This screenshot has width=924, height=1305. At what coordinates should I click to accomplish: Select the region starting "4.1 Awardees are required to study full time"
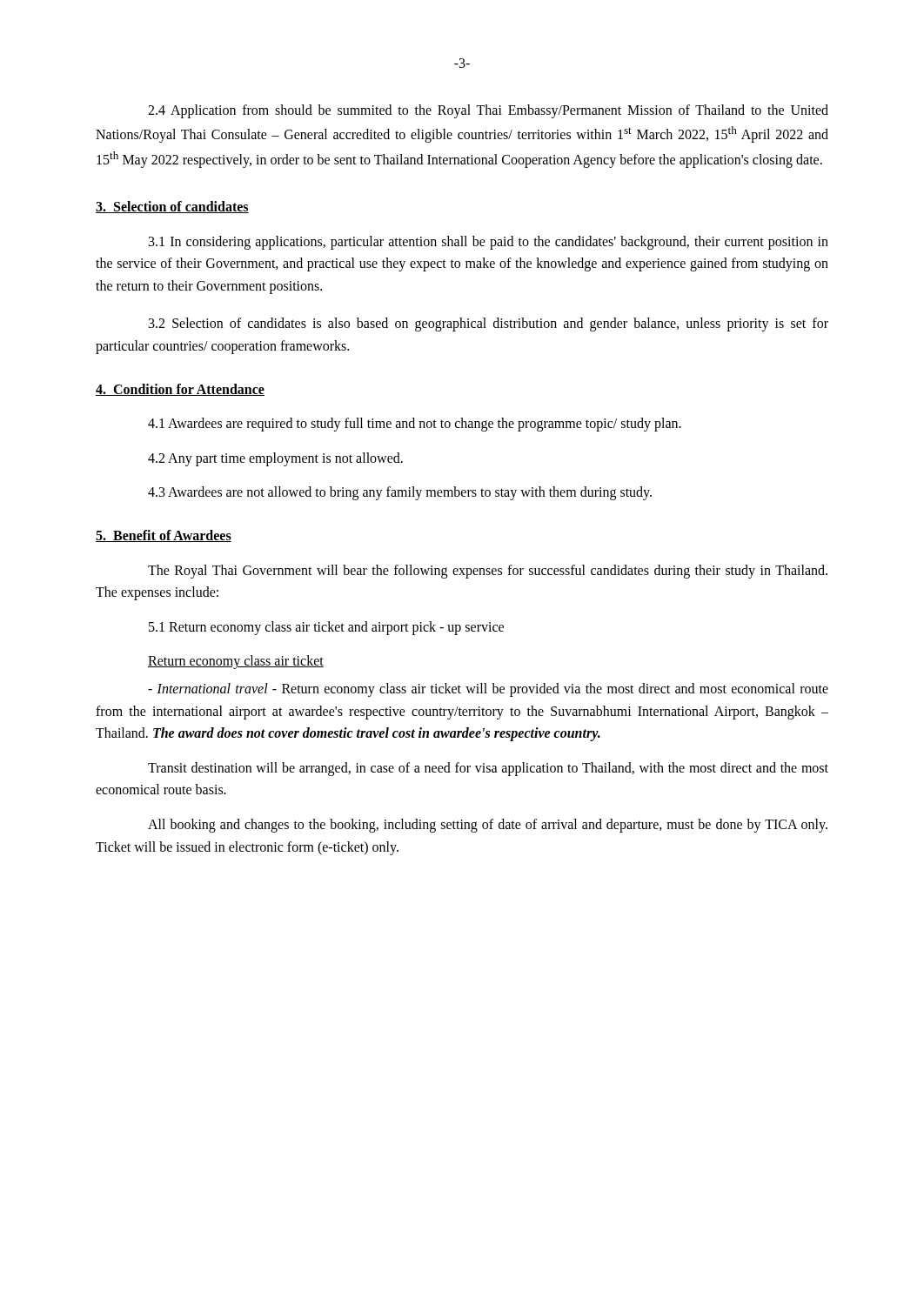point(415,423)
